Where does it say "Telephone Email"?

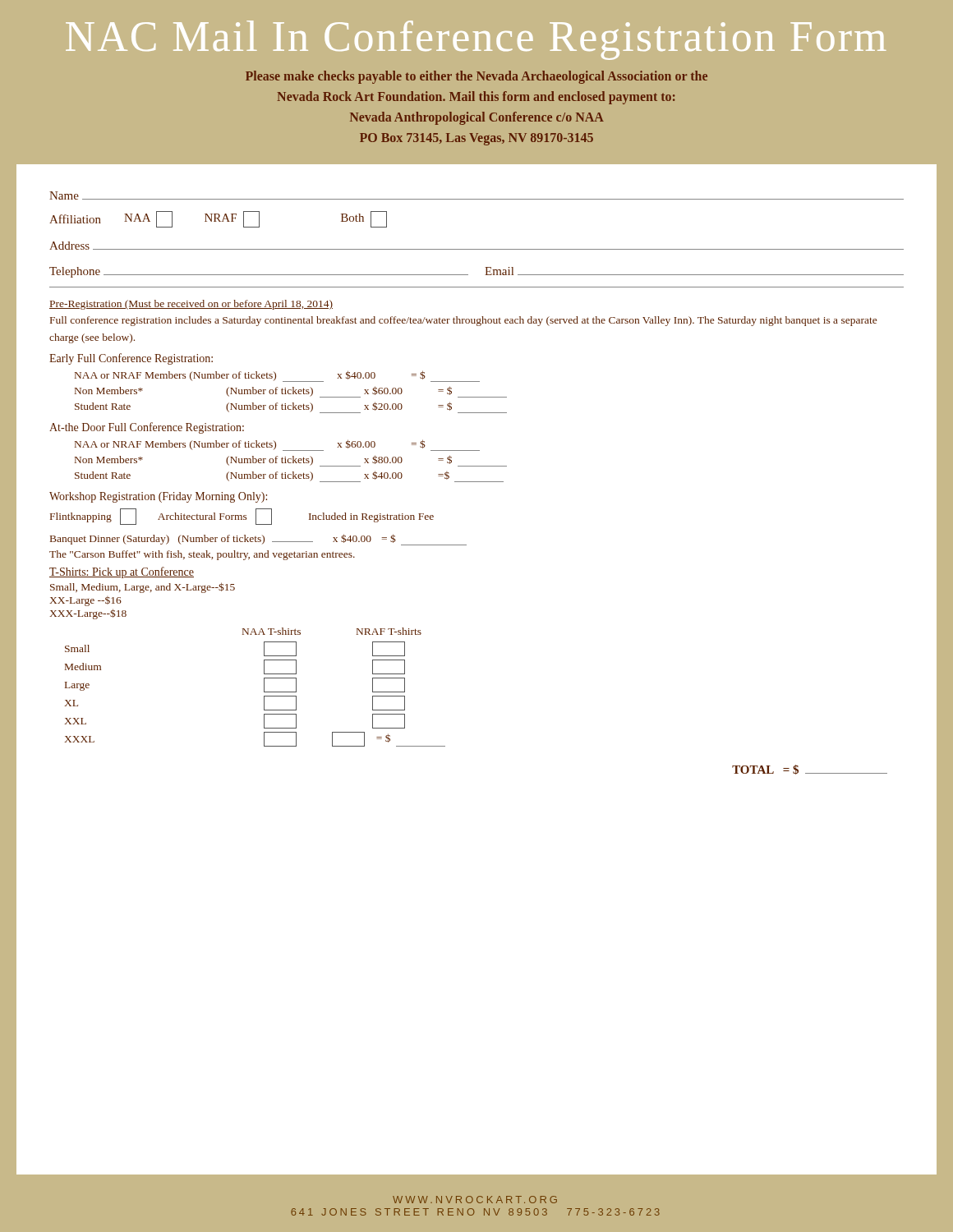point(476,270)
